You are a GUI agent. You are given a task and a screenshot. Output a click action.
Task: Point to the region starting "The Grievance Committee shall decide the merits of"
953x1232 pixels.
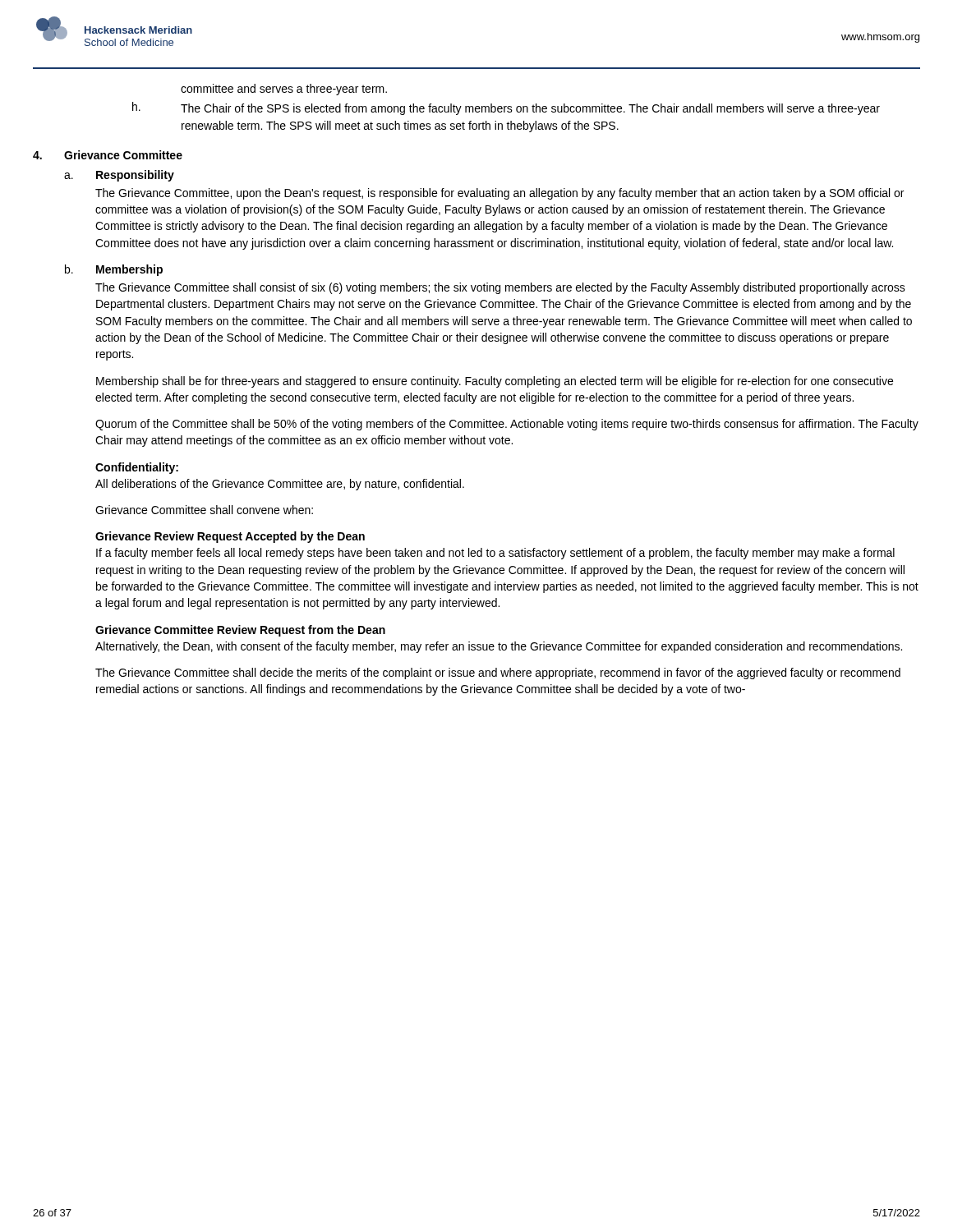(498, 681)
